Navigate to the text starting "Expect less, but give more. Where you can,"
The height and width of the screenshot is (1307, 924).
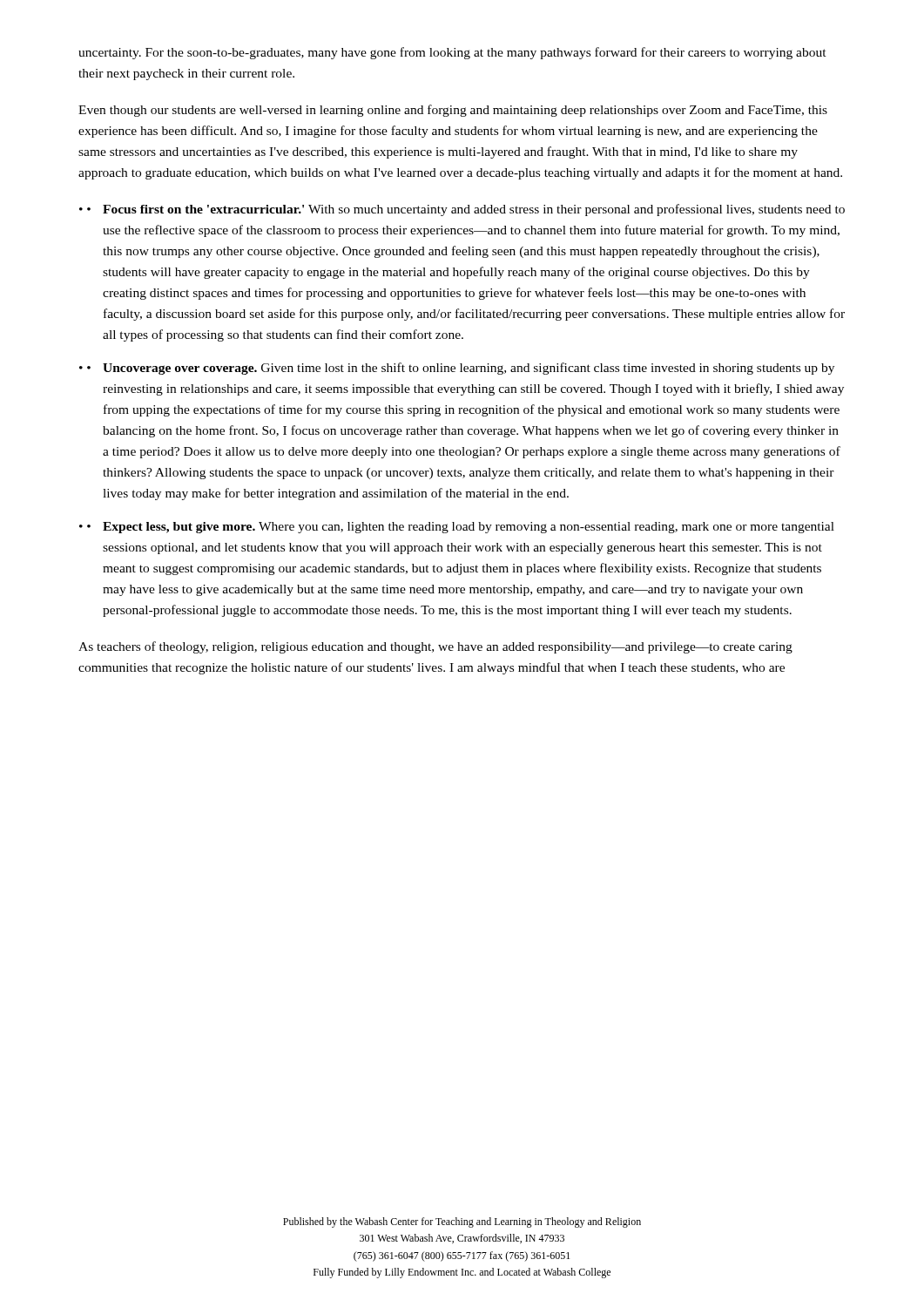469,568
